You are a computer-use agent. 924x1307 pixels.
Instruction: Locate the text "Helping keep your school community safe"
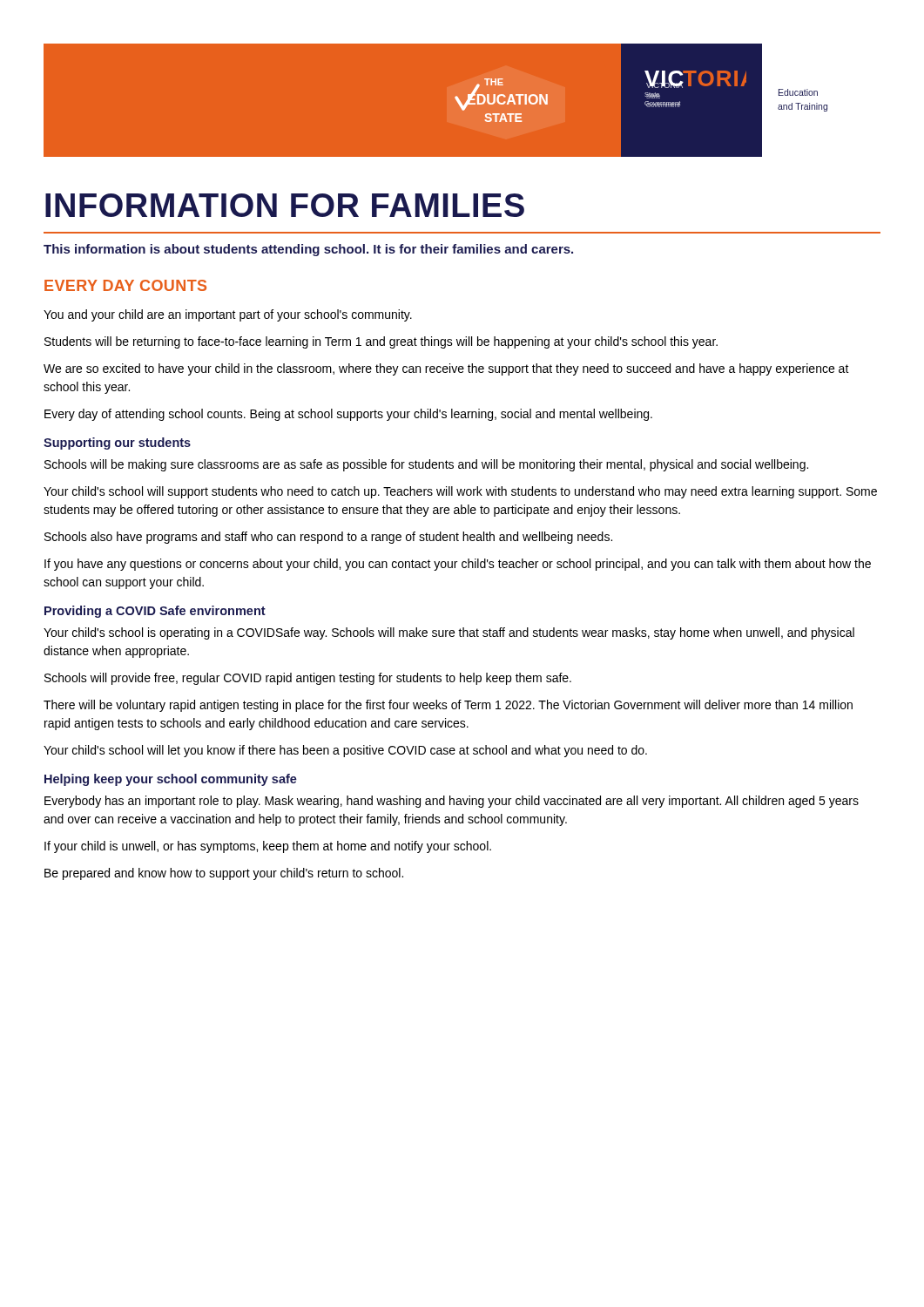point(171,780)
